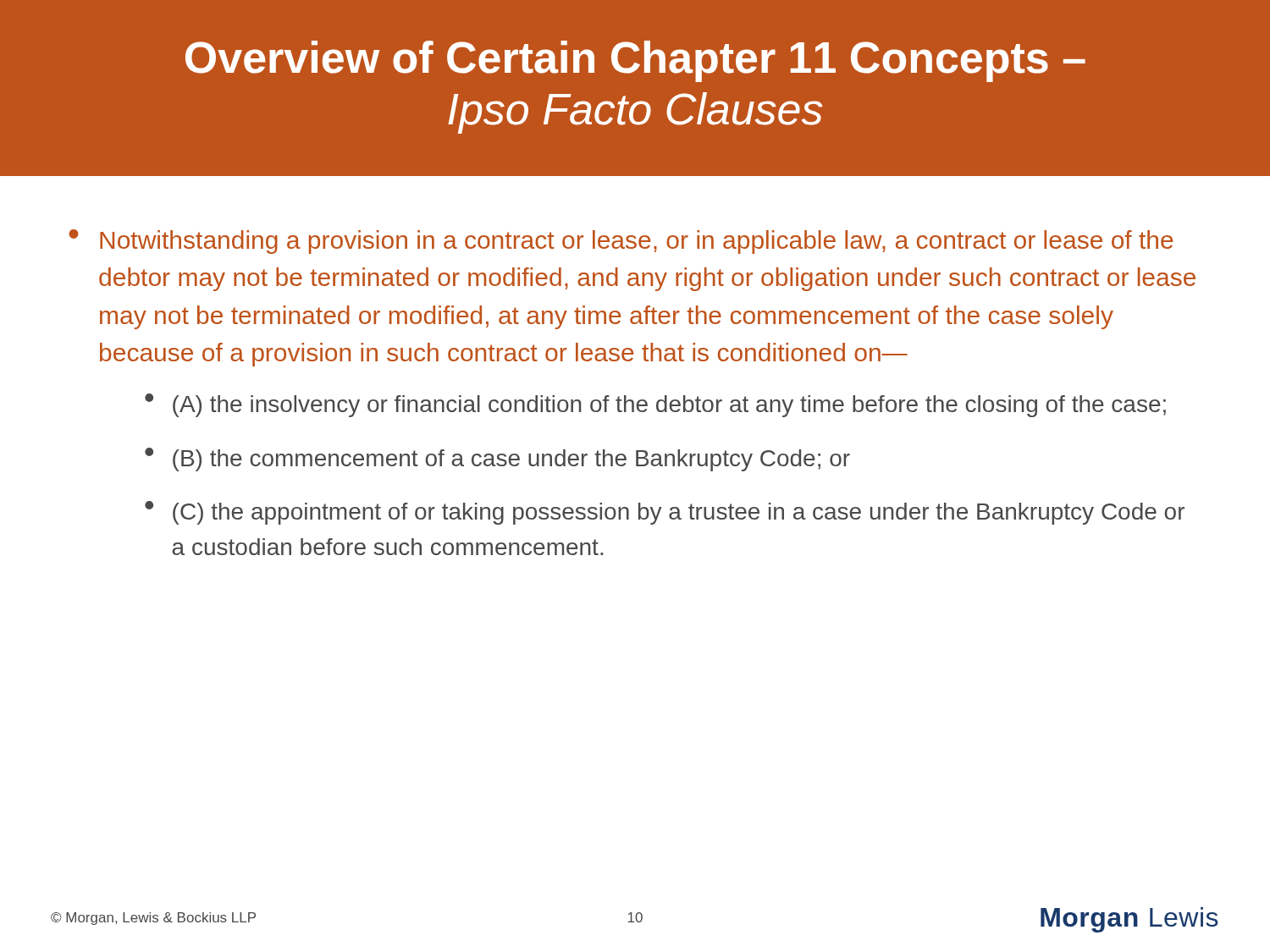Locate the list item with the text "• Notwithstanding a"

pyautogui.click(x=635, y=297)
